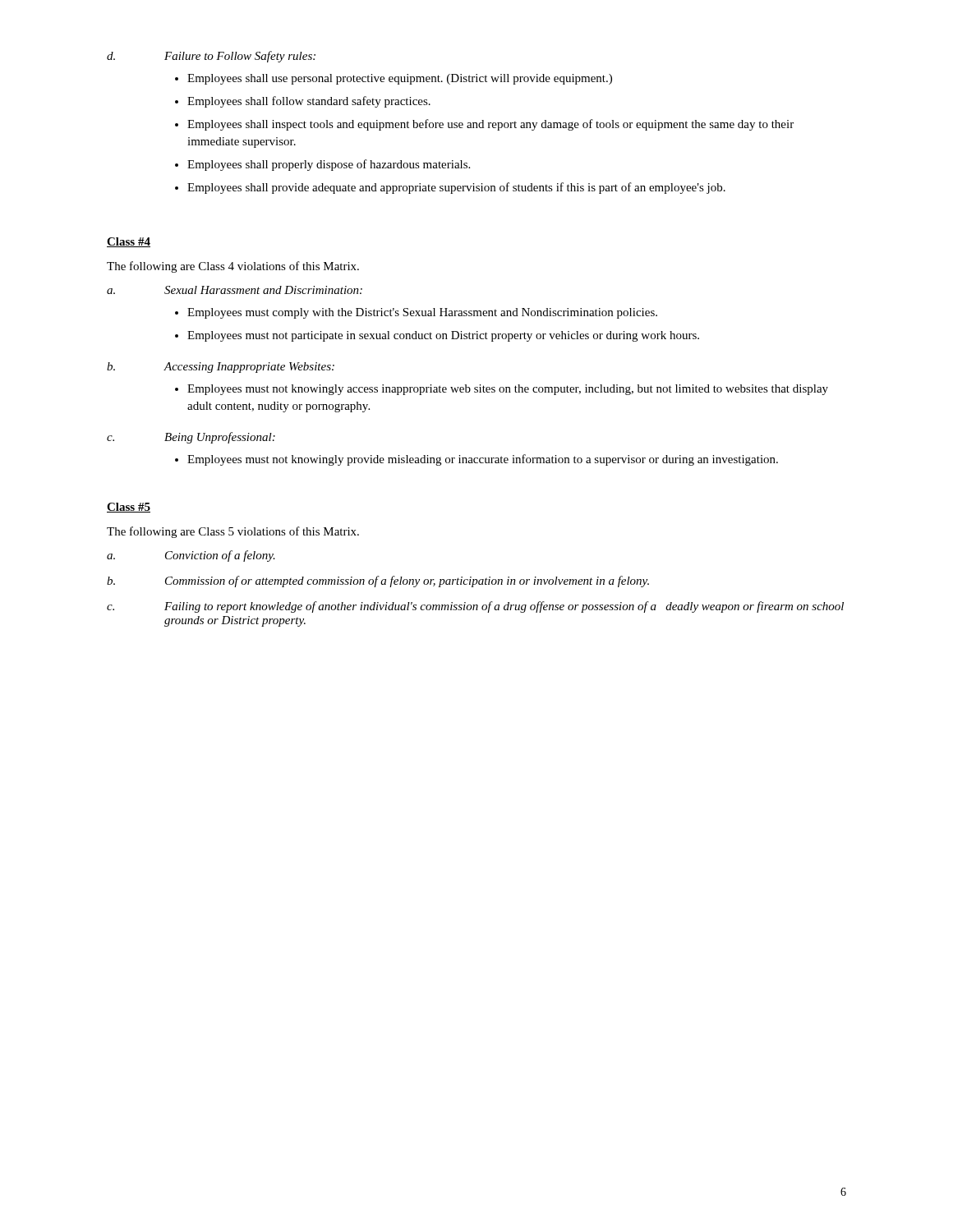The height and width of the screenshot is (1232, 953).
Task: Click the passage that begins "c. Failing to report"
Action: point(476,614)
